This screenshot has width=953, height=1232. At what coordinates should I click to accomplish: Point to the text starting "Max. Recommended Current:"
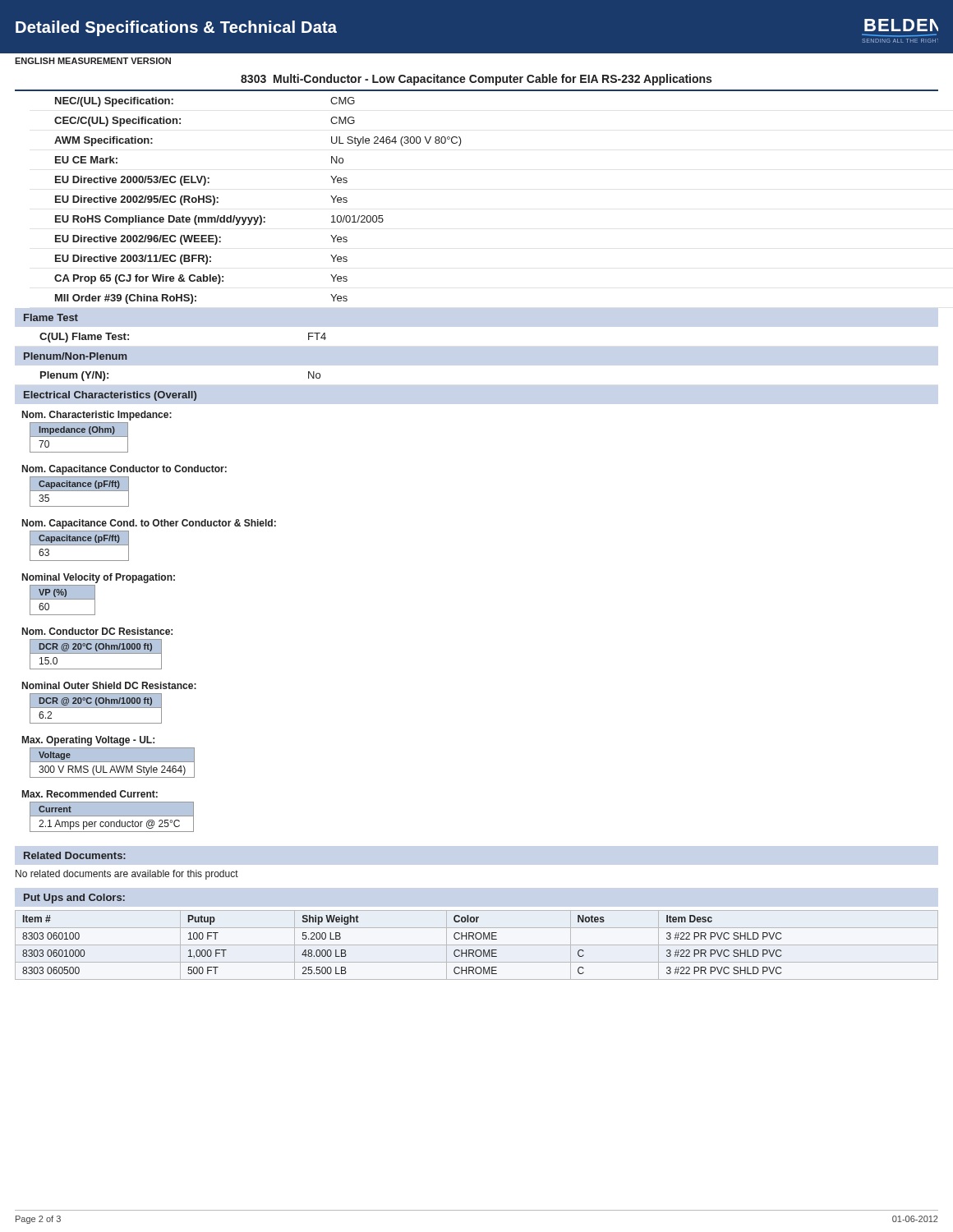90,794
